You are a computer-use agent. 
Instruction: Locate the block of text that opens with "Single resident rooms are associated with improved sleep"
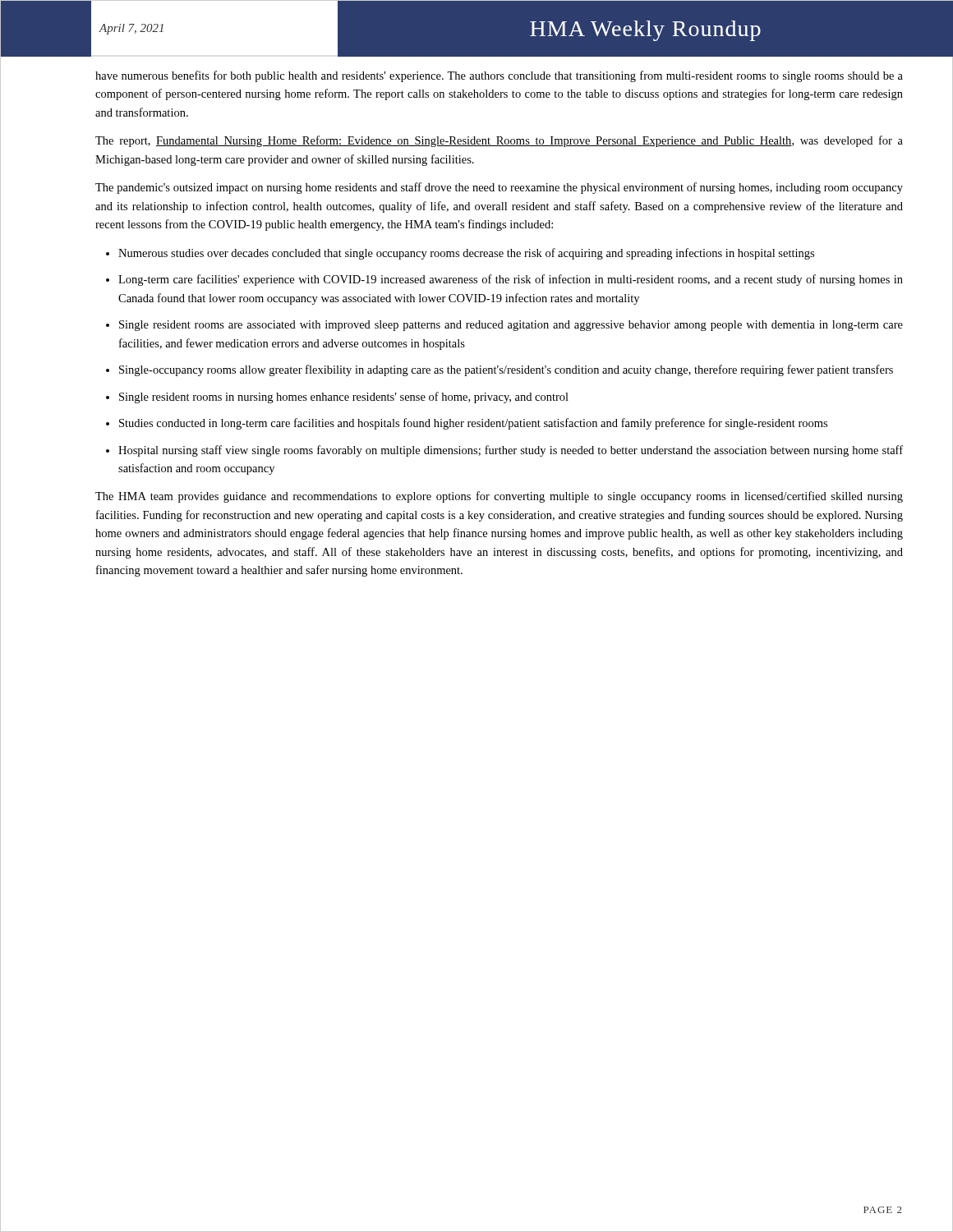coord(511,334)
